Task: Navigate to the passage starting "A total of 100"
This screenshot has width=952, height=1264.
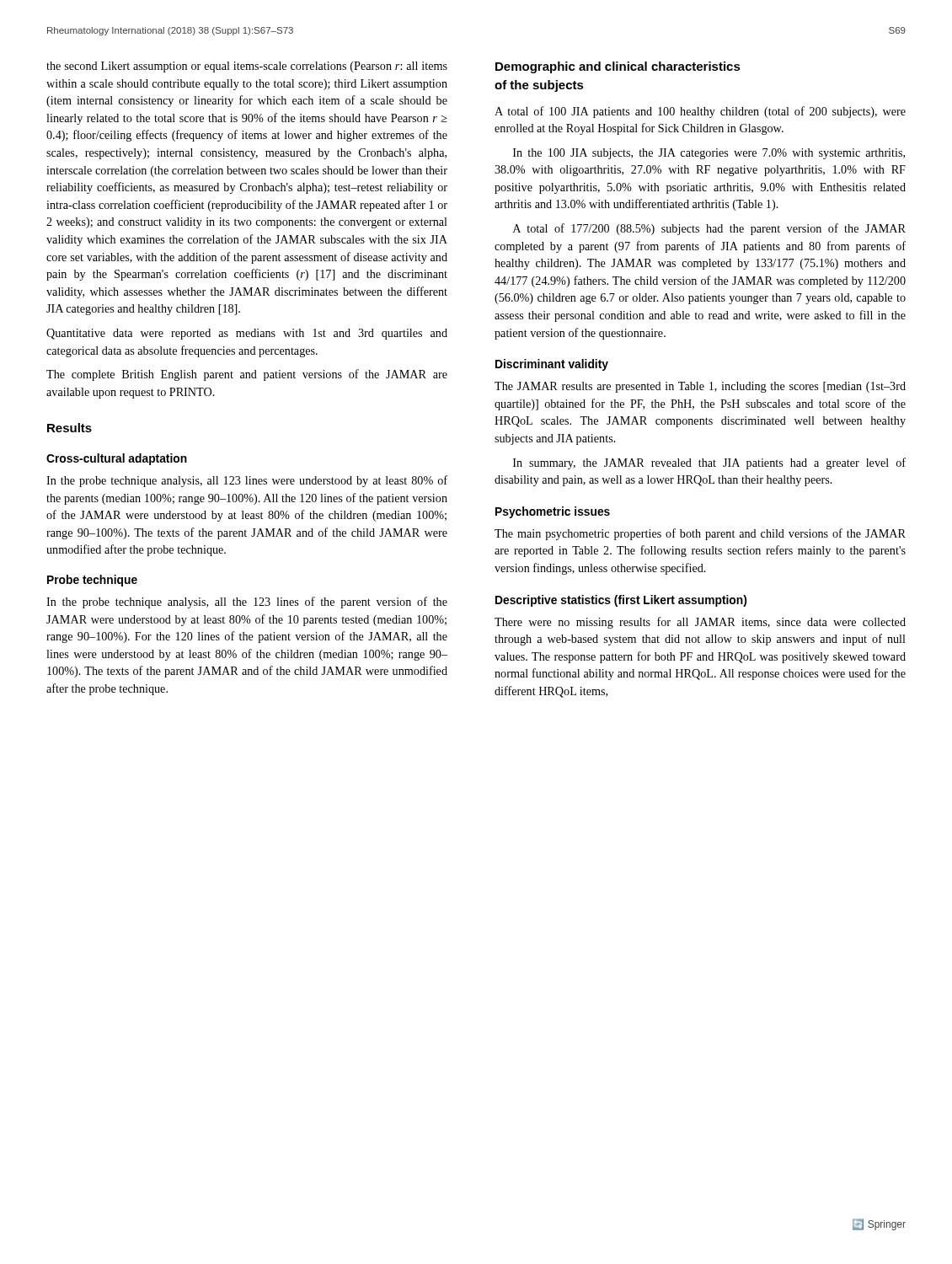Action: tap(700, 120)
